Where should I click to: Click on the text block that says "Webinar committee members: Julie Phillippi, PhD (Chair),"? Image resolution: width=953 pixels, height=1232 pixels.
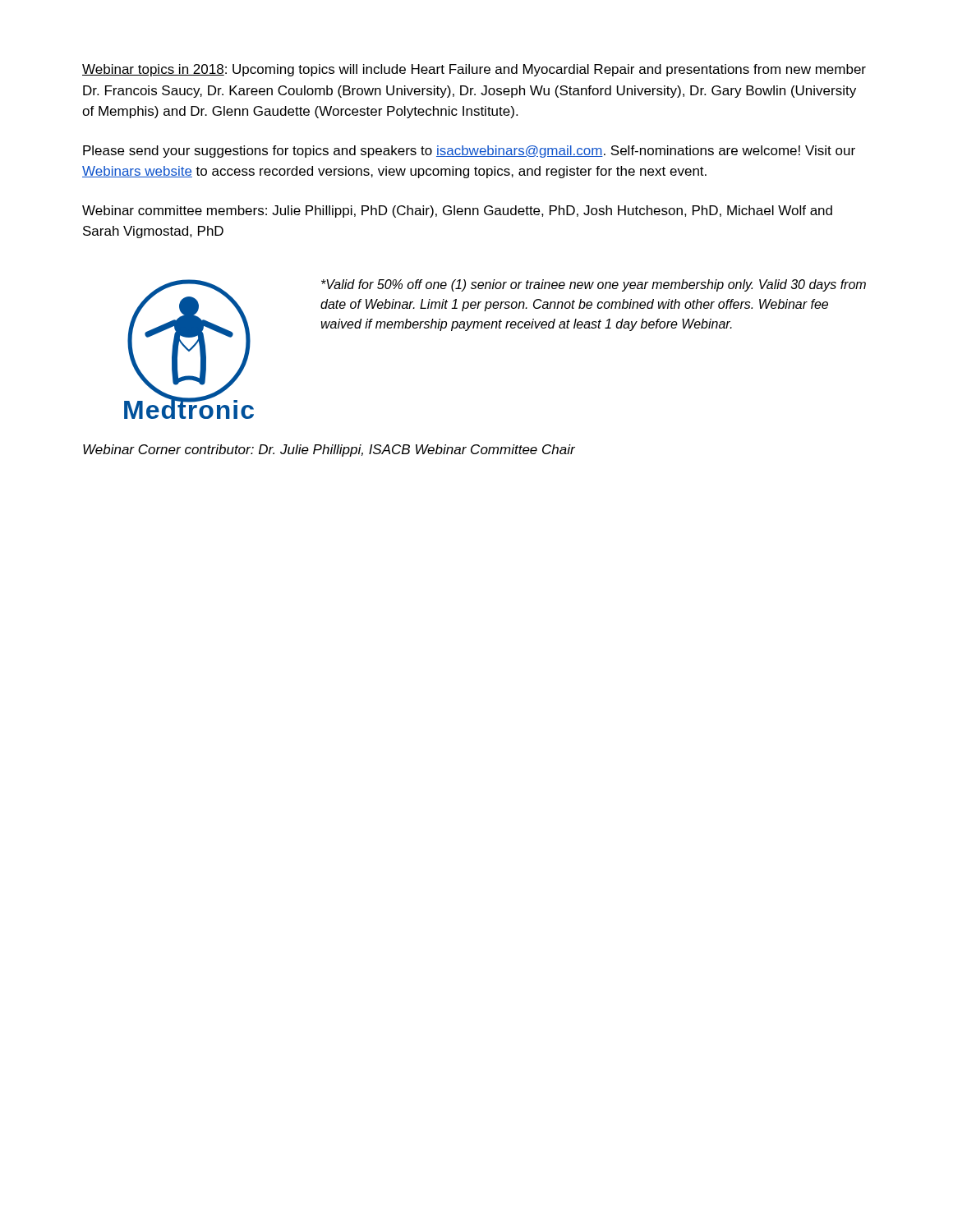(458, 221)
